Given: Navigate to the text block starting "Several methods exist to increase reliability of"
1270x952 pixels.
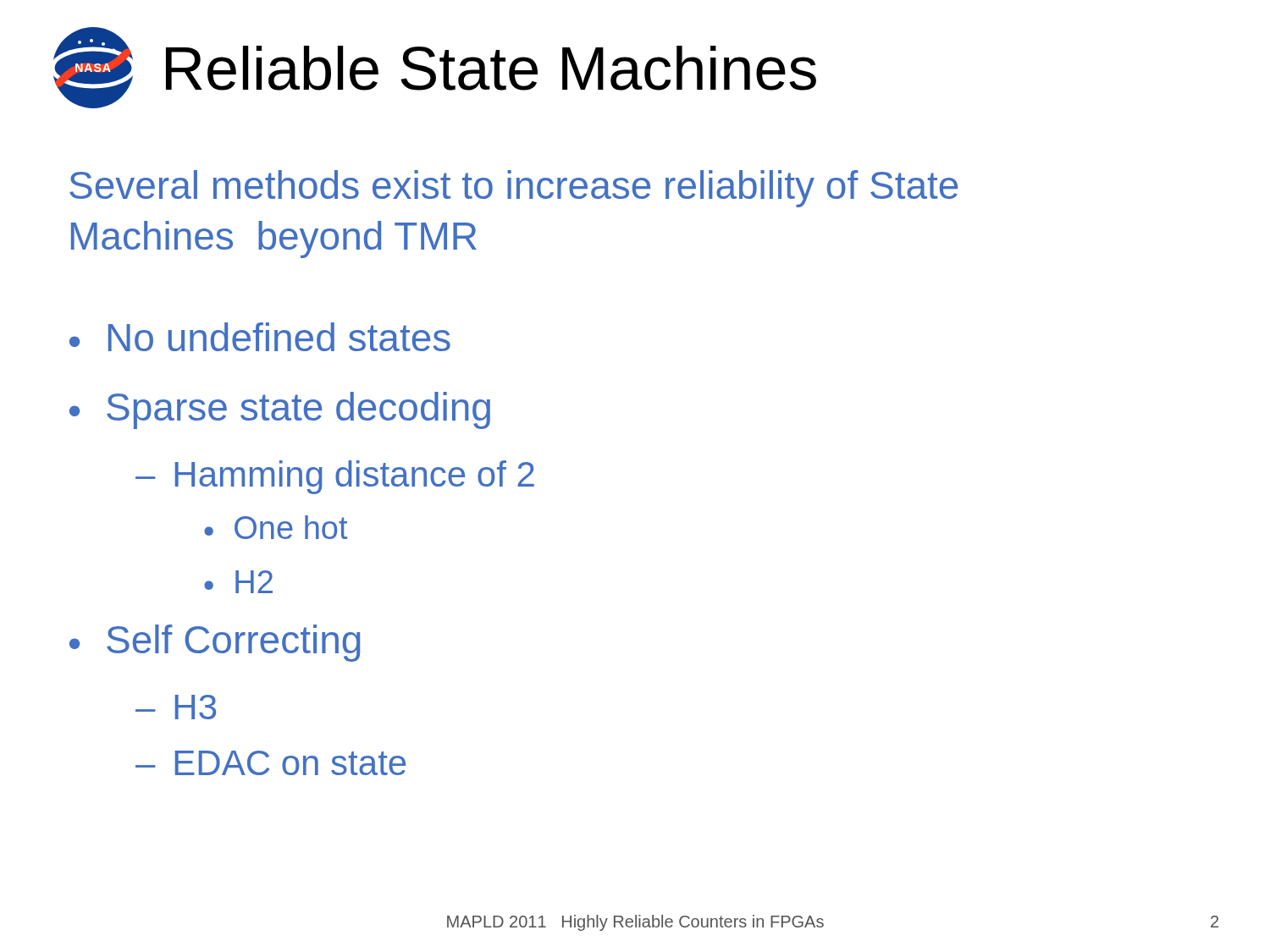Looking at the screenshot, I should tap(514, 211).
